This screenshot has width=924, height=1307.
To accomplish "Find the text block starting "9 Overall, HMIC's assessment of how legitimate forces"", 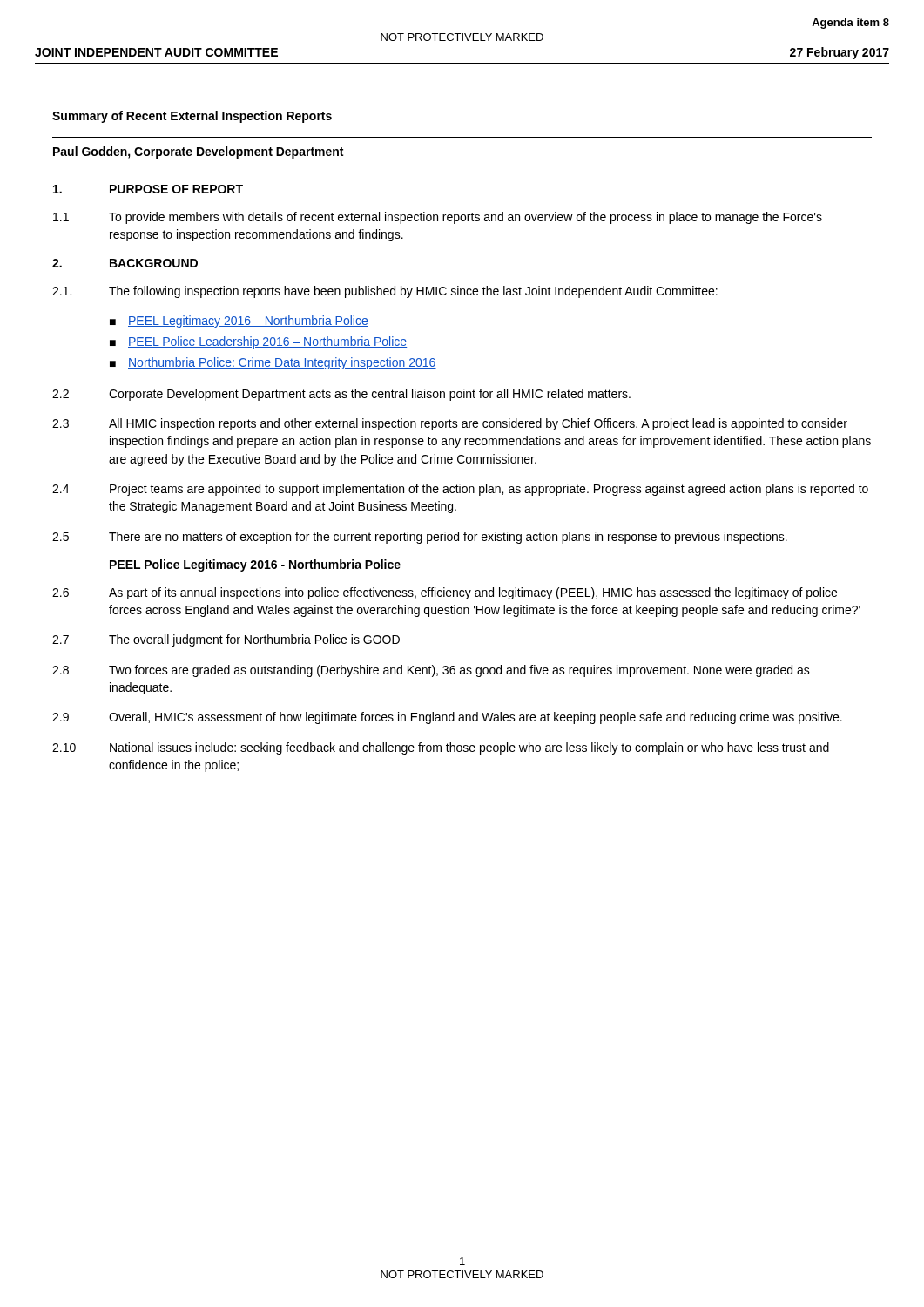I will click(462, 718).
